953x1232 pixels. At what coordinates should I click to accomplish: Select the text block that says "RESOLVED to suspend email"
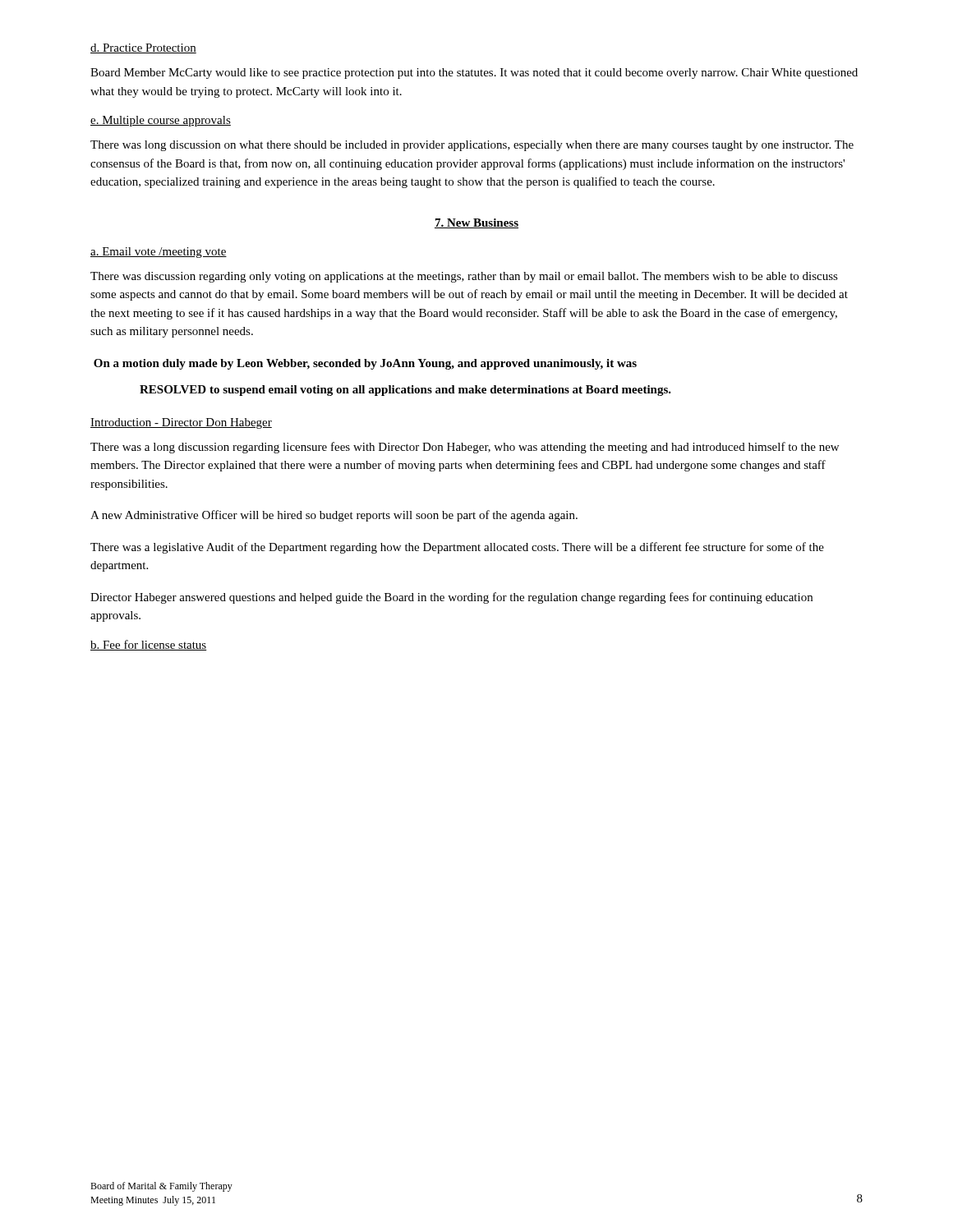click(x=405, y=389)
